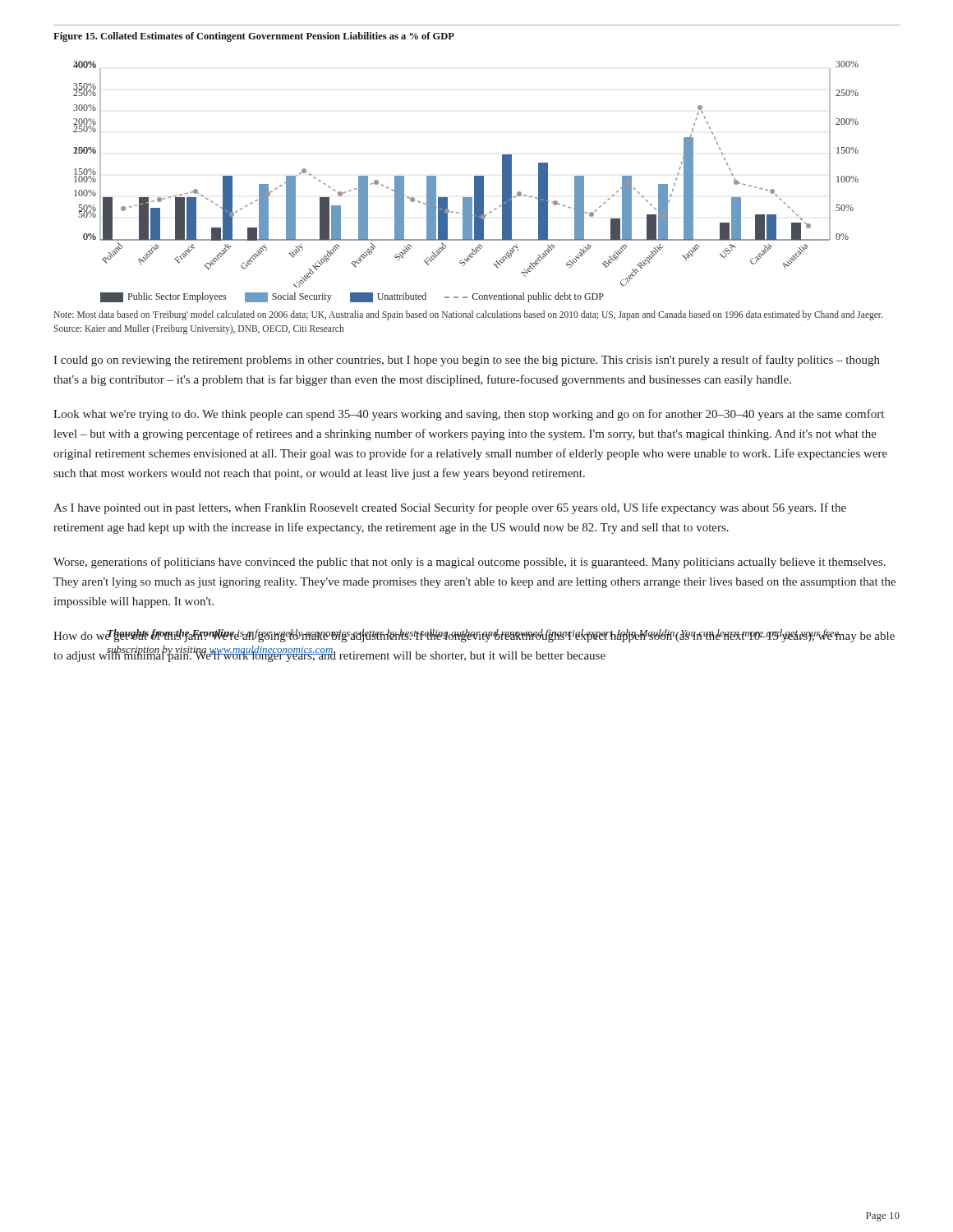Find the region starting "As I have pointed out in"
The height and width of the screenshot is (1232, 953).
click(450, 518)
